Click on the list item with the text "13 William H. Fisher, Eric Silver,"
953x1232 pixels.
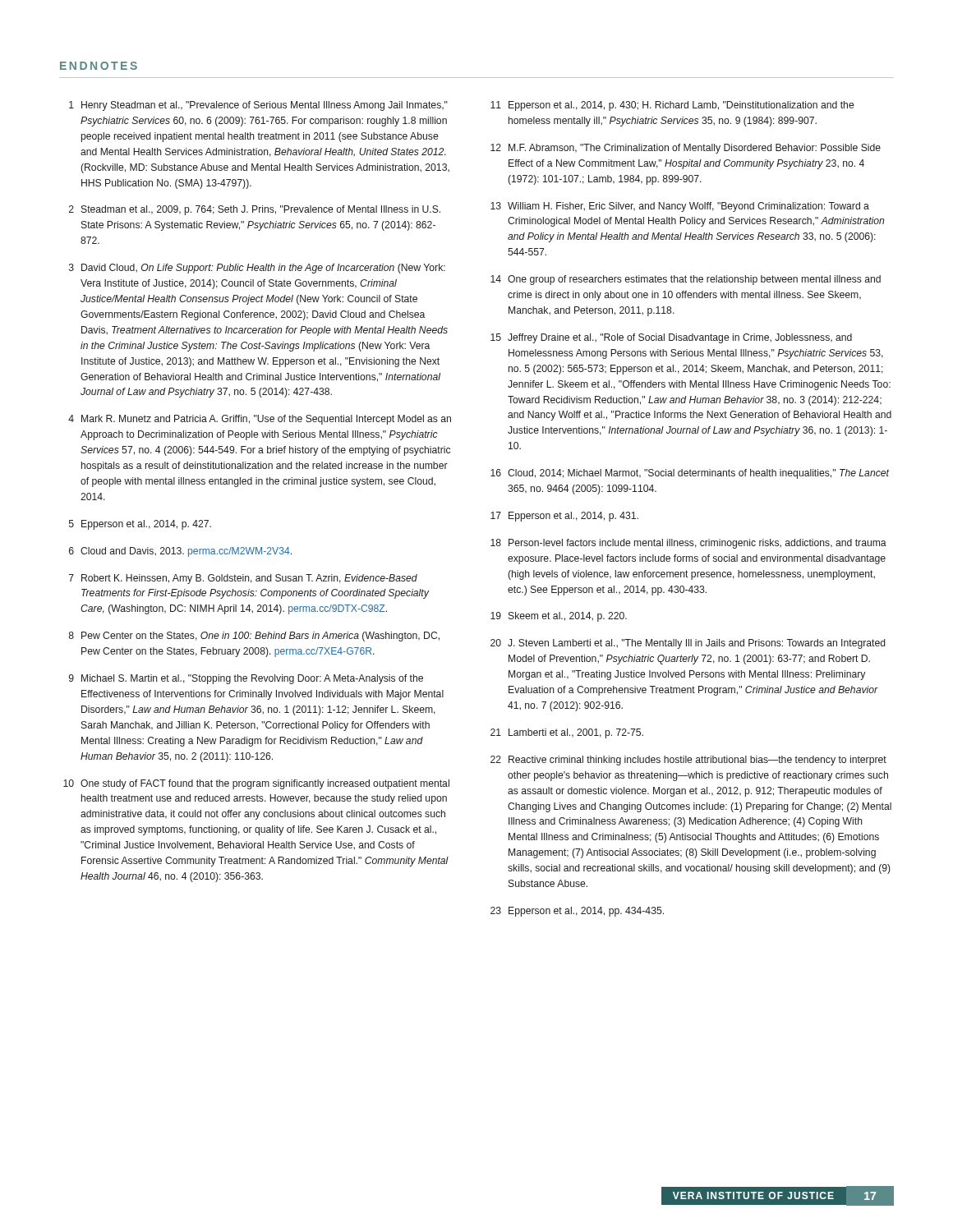(x=690, y=229)
